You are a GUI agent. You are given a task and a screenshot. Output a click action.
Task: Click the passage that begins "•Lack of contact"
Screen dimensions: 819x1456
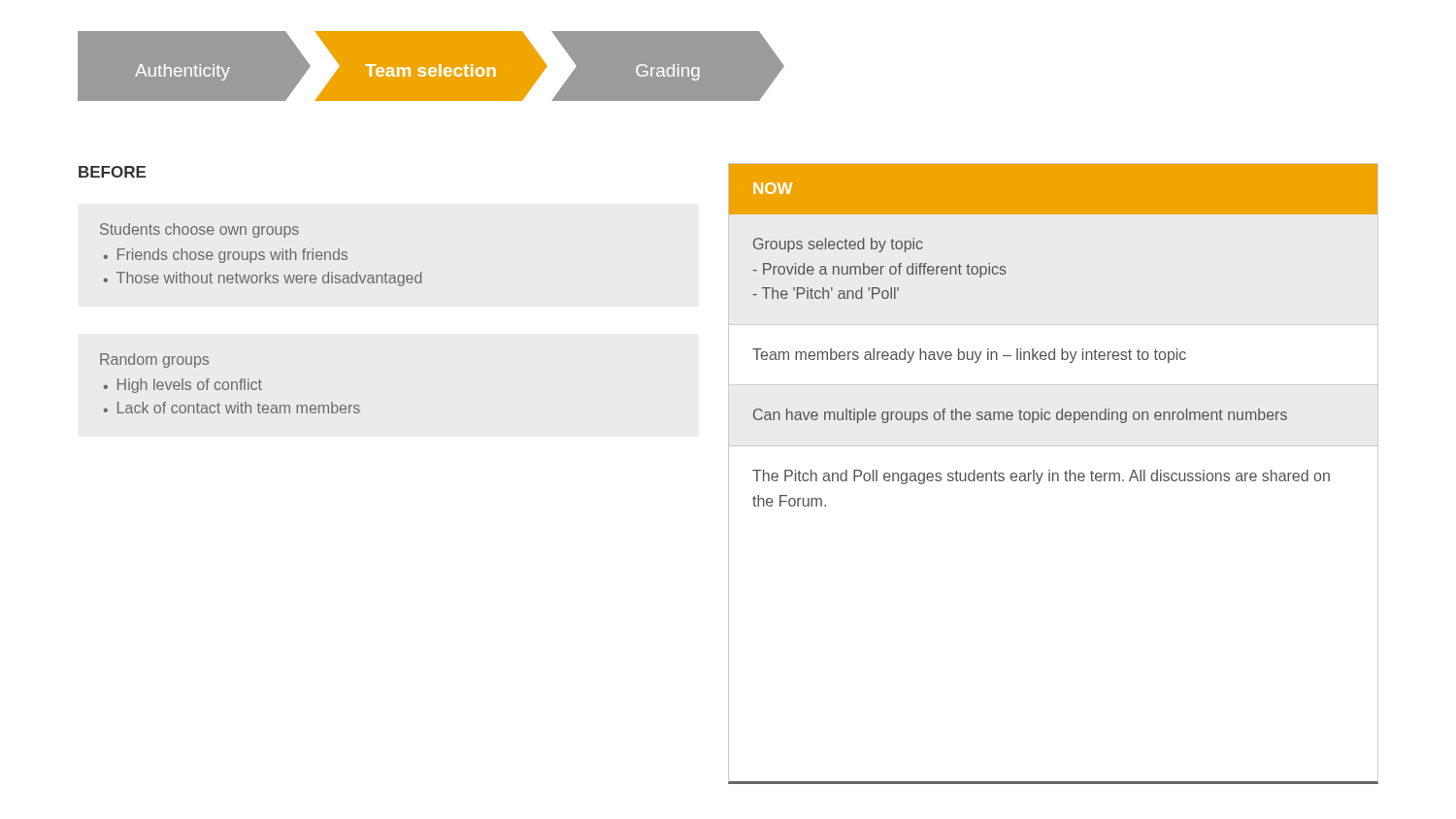[232, 410]
